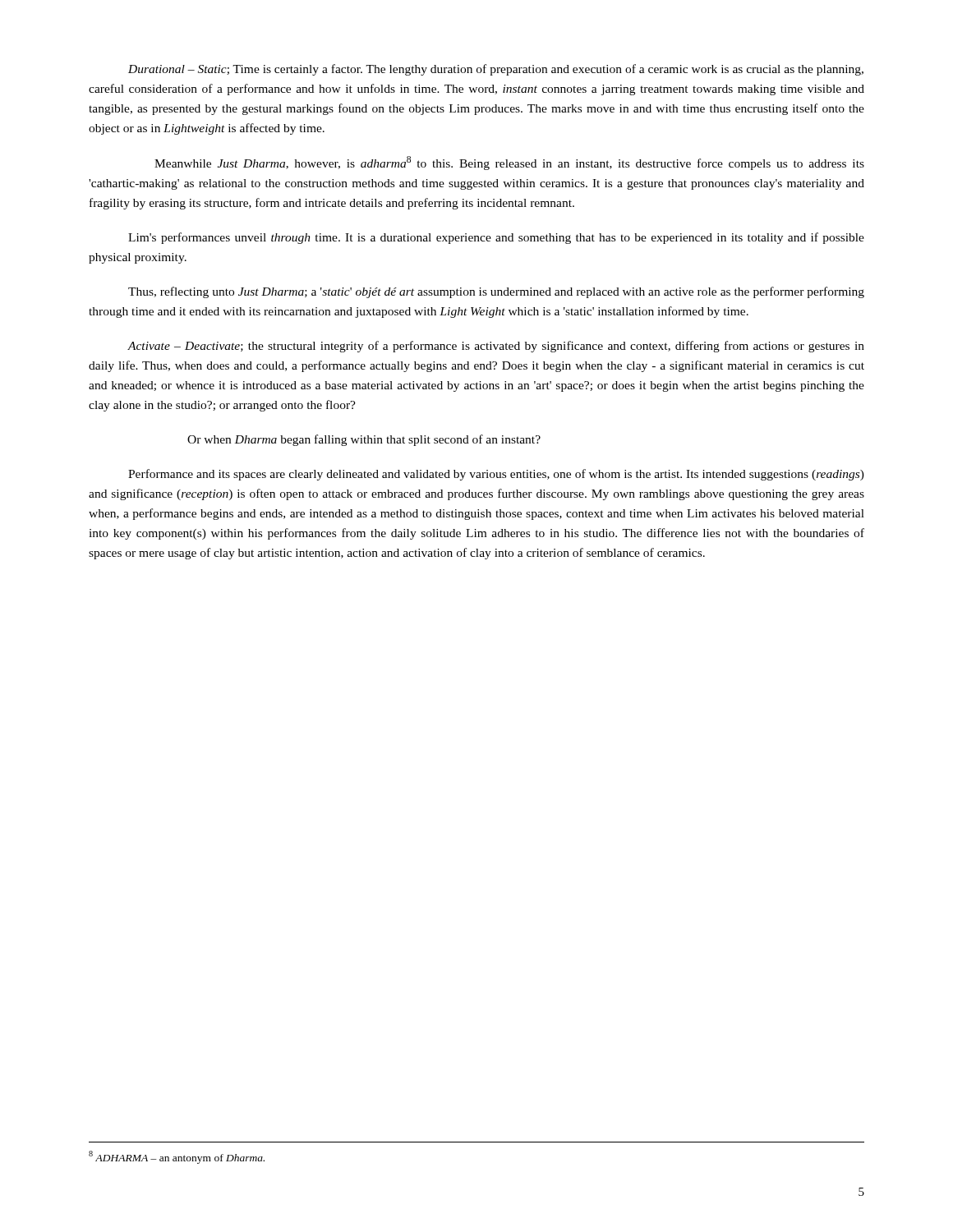Locate the element starting "Activate – Deactivate; the"
The width and height of the screenshot is (953, 1232).
(x=476, y=375)
